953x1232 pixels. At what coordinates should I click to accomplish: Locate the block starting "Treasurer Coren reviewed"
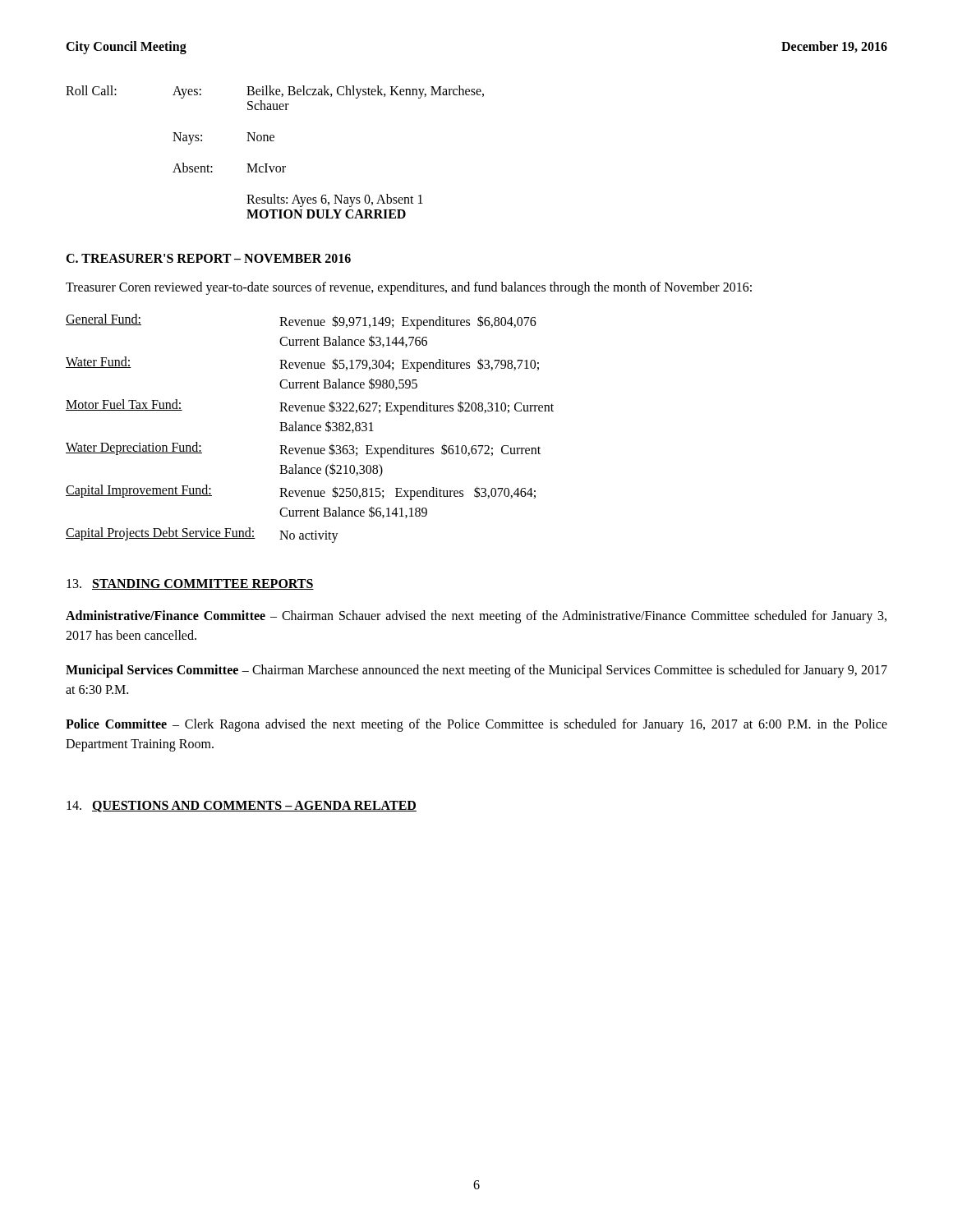coord(409,287)
